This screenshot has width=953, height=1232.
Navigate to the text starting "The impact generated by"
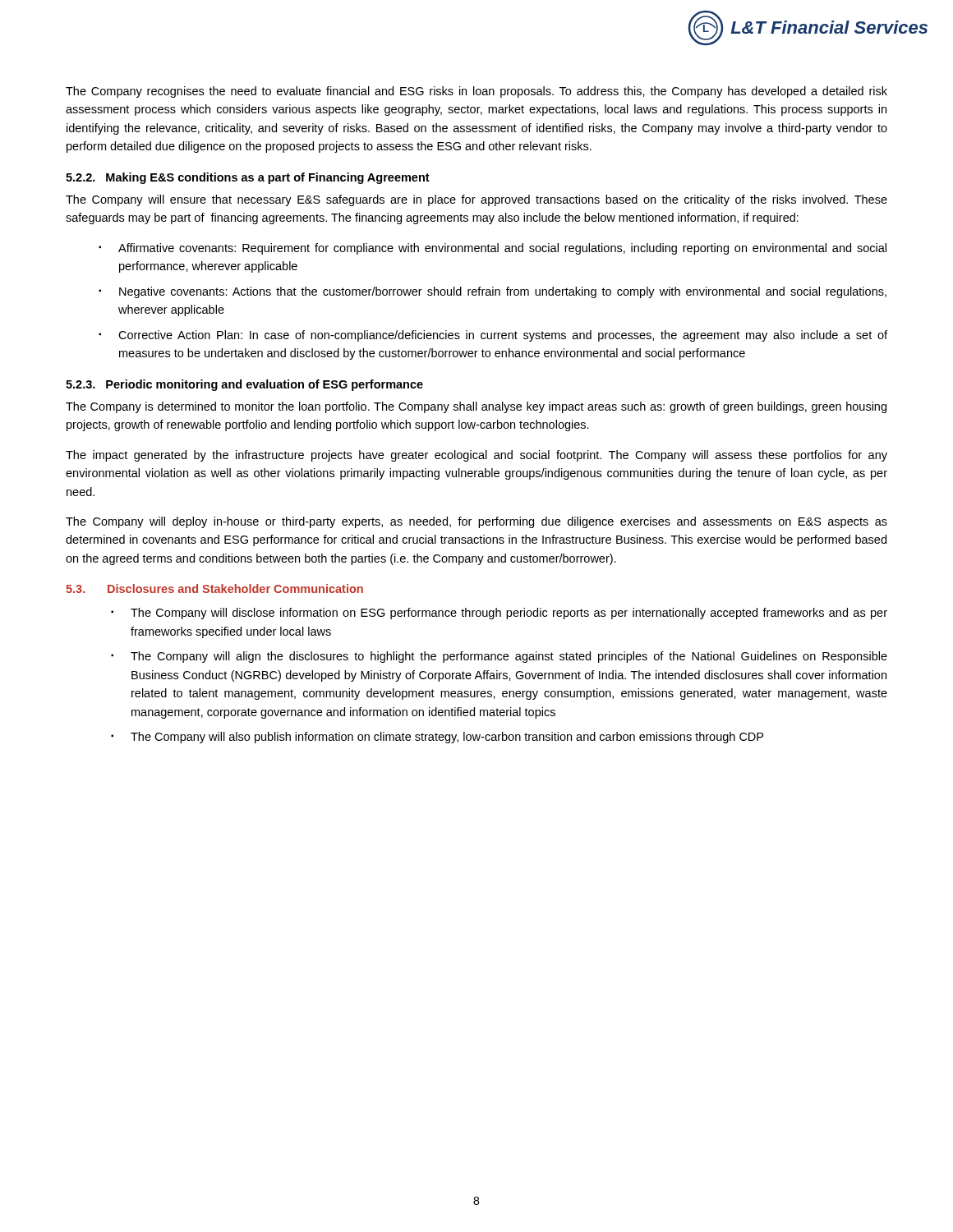point(476,473)
